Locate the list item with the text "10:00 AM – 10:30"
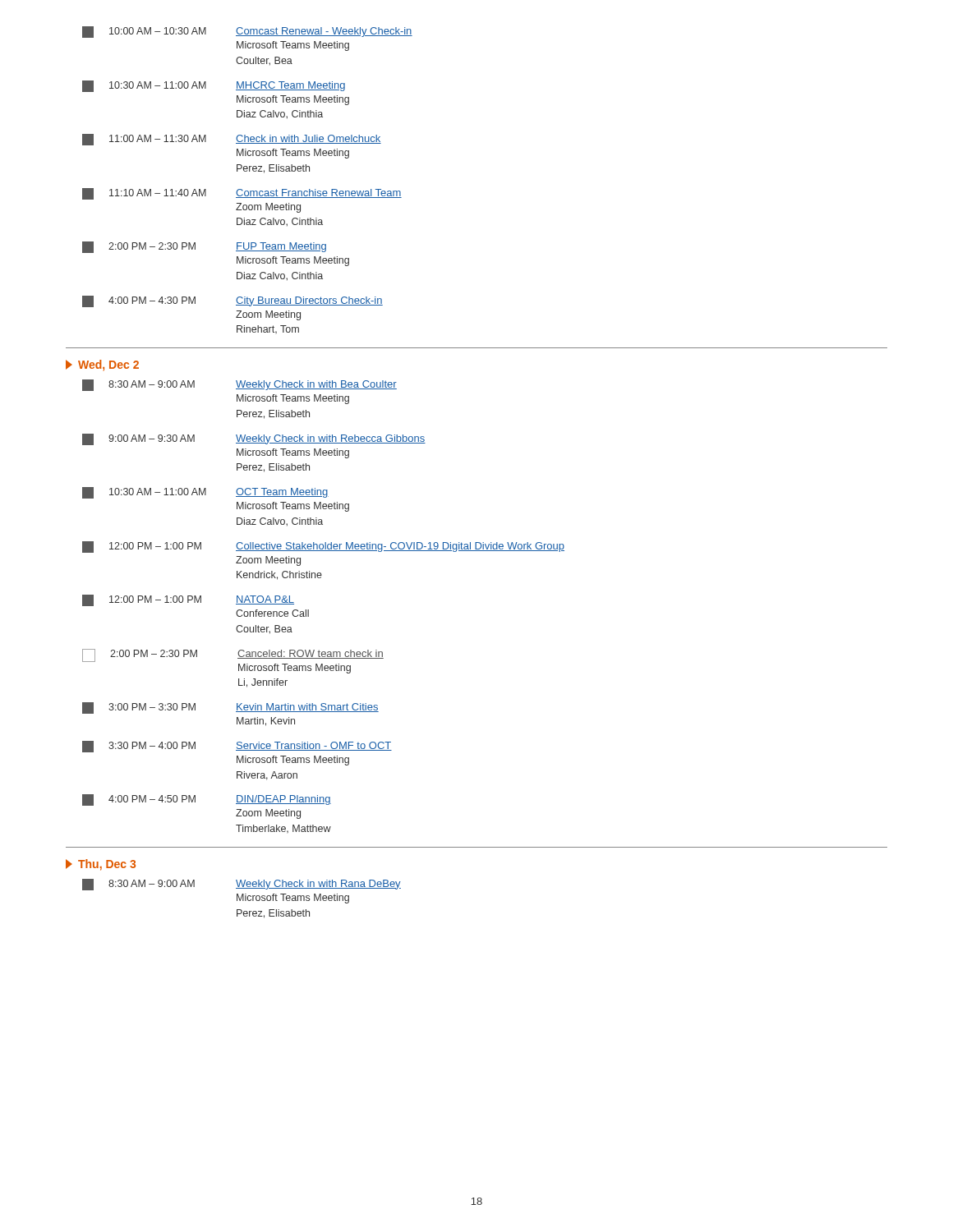This screenshot has width=953, height=1232. tap(247, 32)
